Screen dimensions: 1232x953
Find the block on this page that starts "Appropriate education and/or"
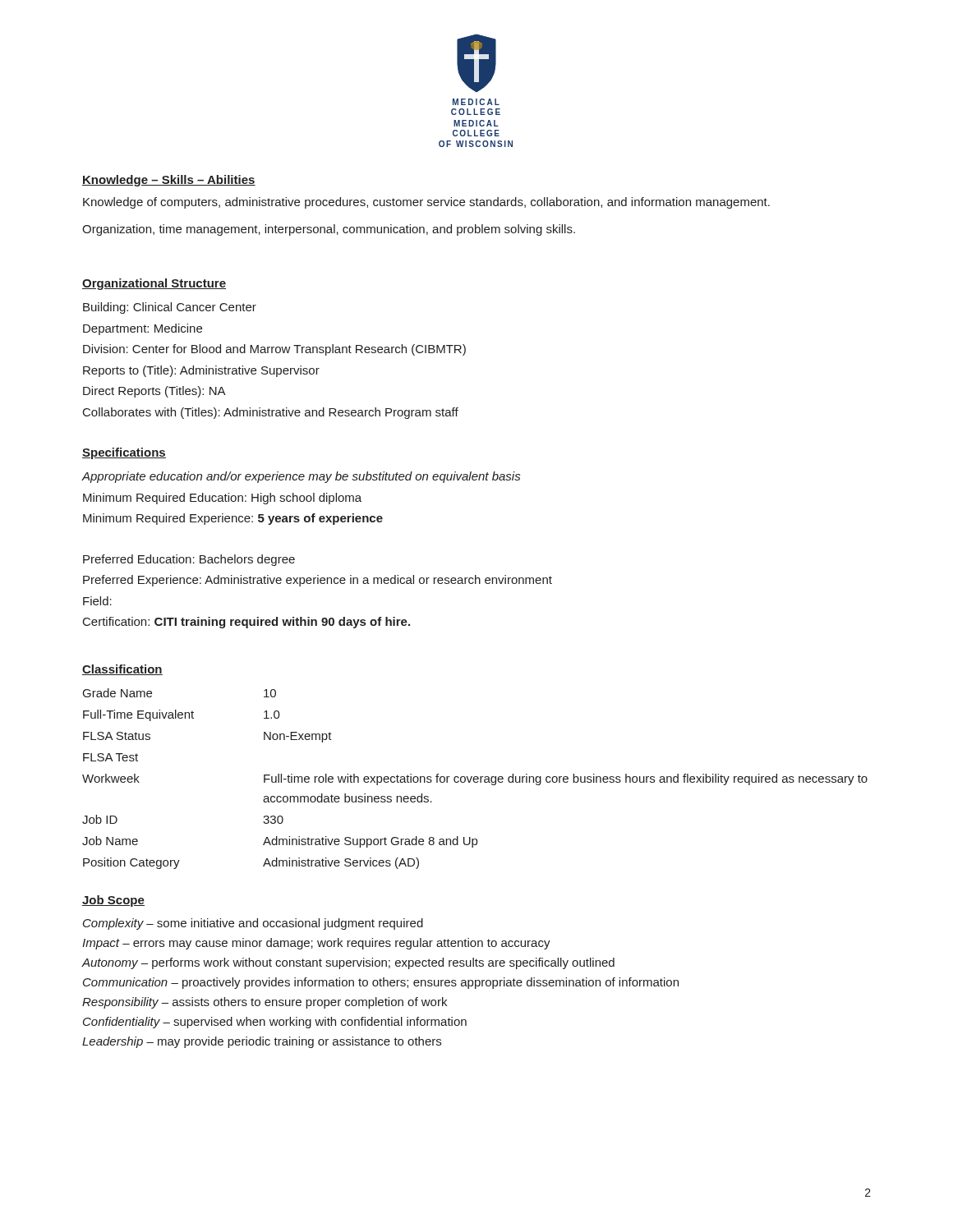(x=301, y=497)
